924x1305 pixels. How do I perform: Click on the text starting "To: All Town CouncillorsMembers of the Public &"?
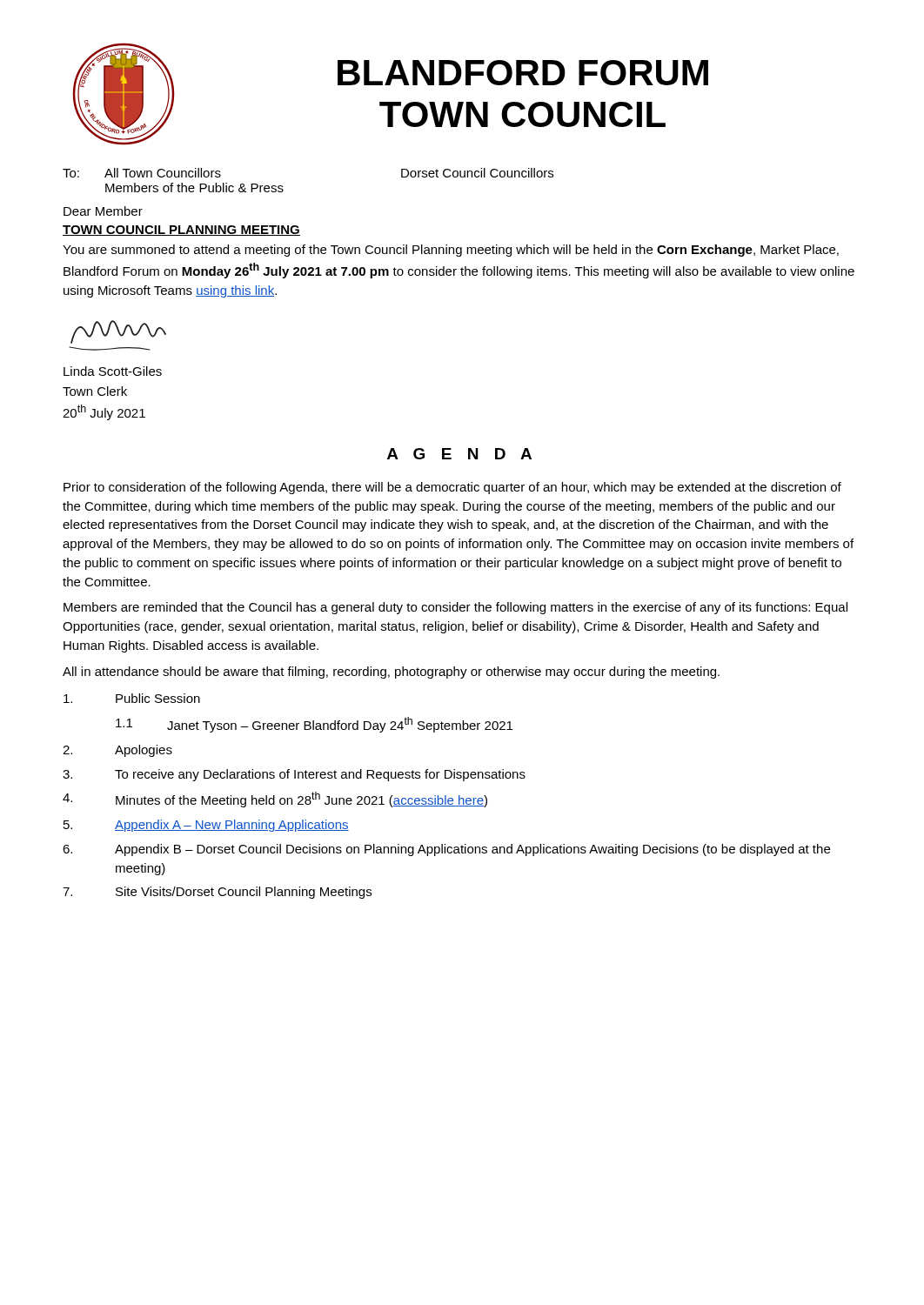point(161,170)
